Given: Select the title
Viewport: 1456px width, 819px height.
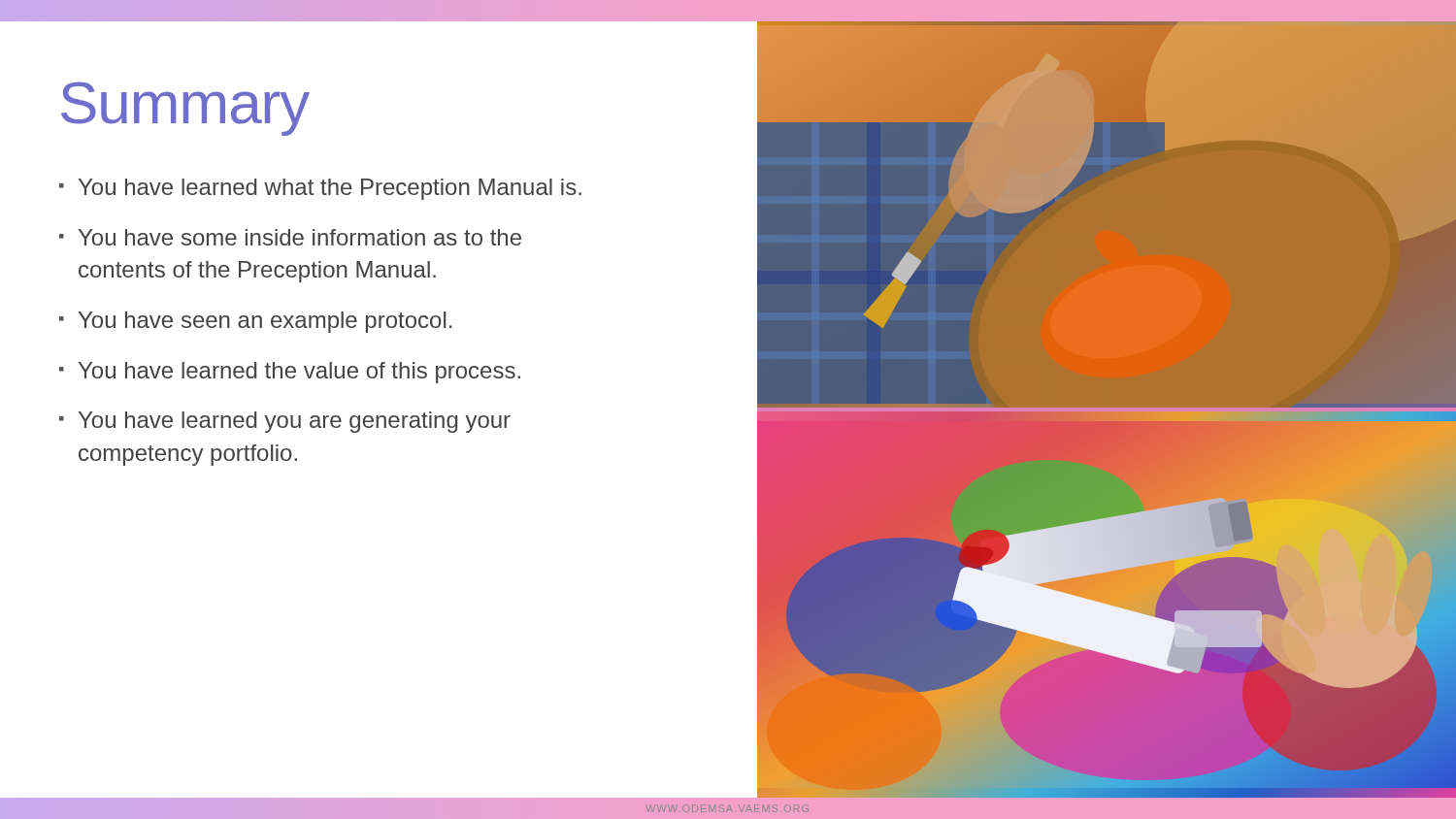Looking at the screenshot, I should coord(184,103).
